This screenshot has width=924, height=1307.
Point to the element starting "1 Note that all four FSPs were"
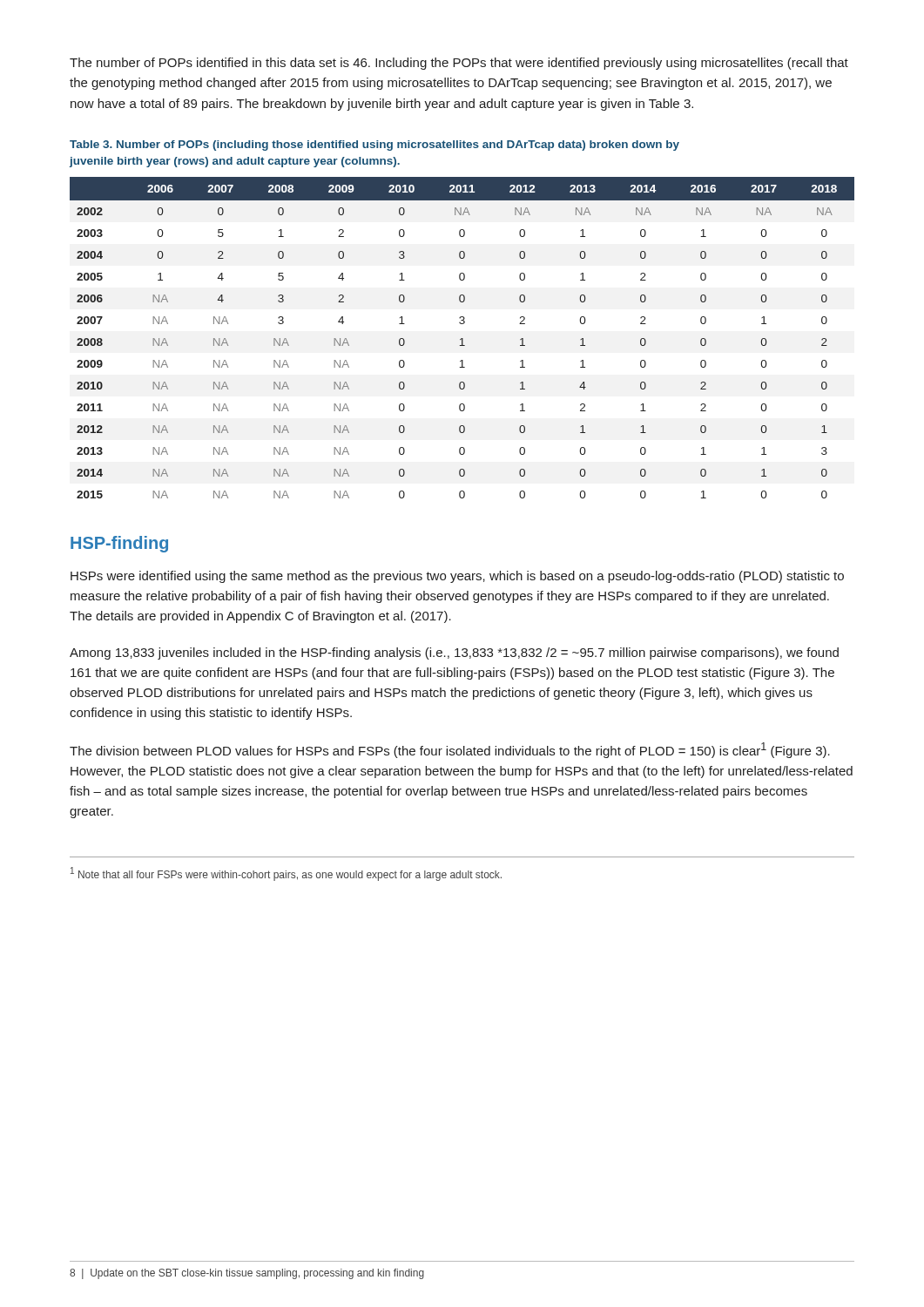[x=286, y=873]
